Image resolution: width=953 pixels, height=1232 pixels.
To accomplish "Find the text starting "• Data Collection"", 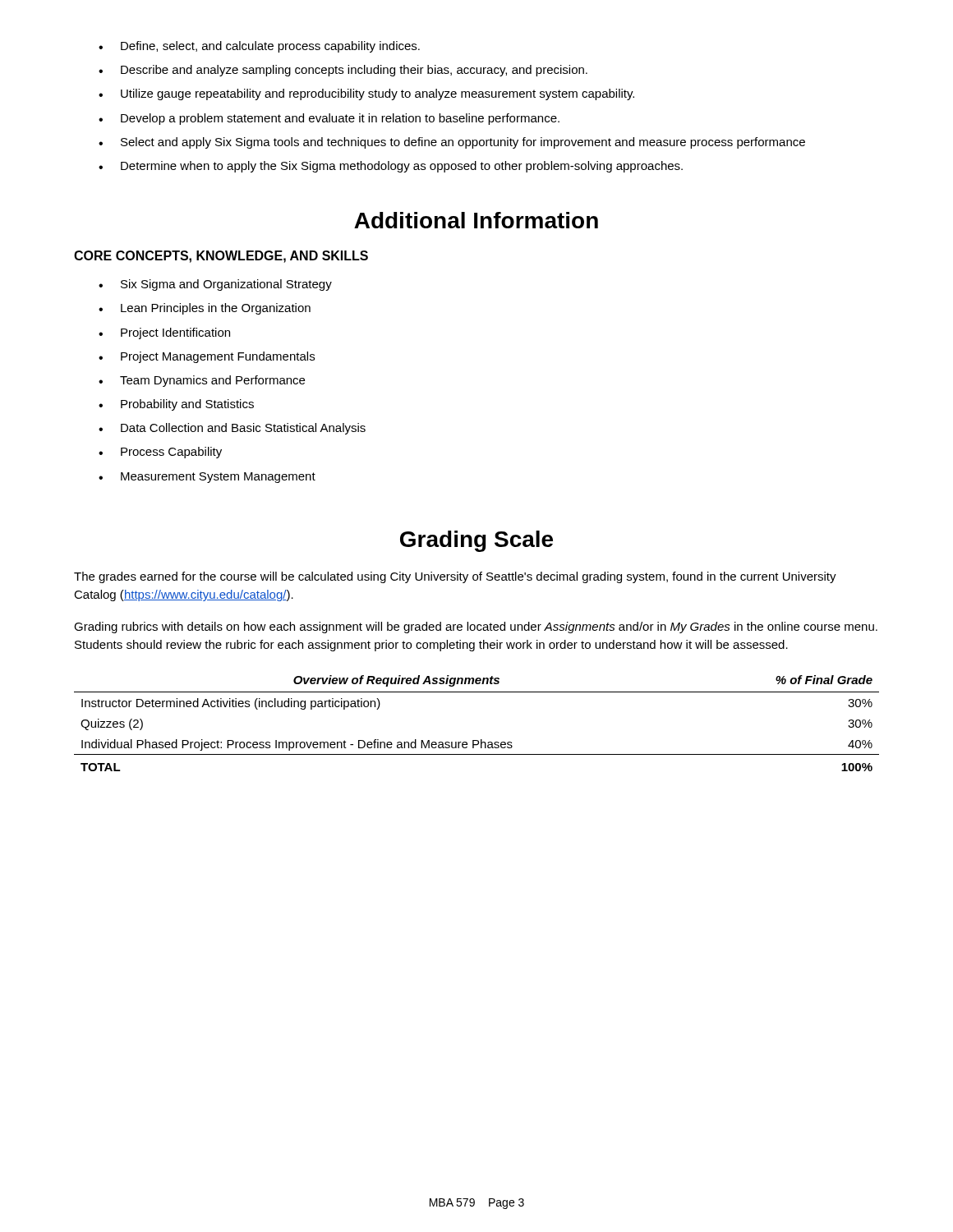I will [232, 429].
